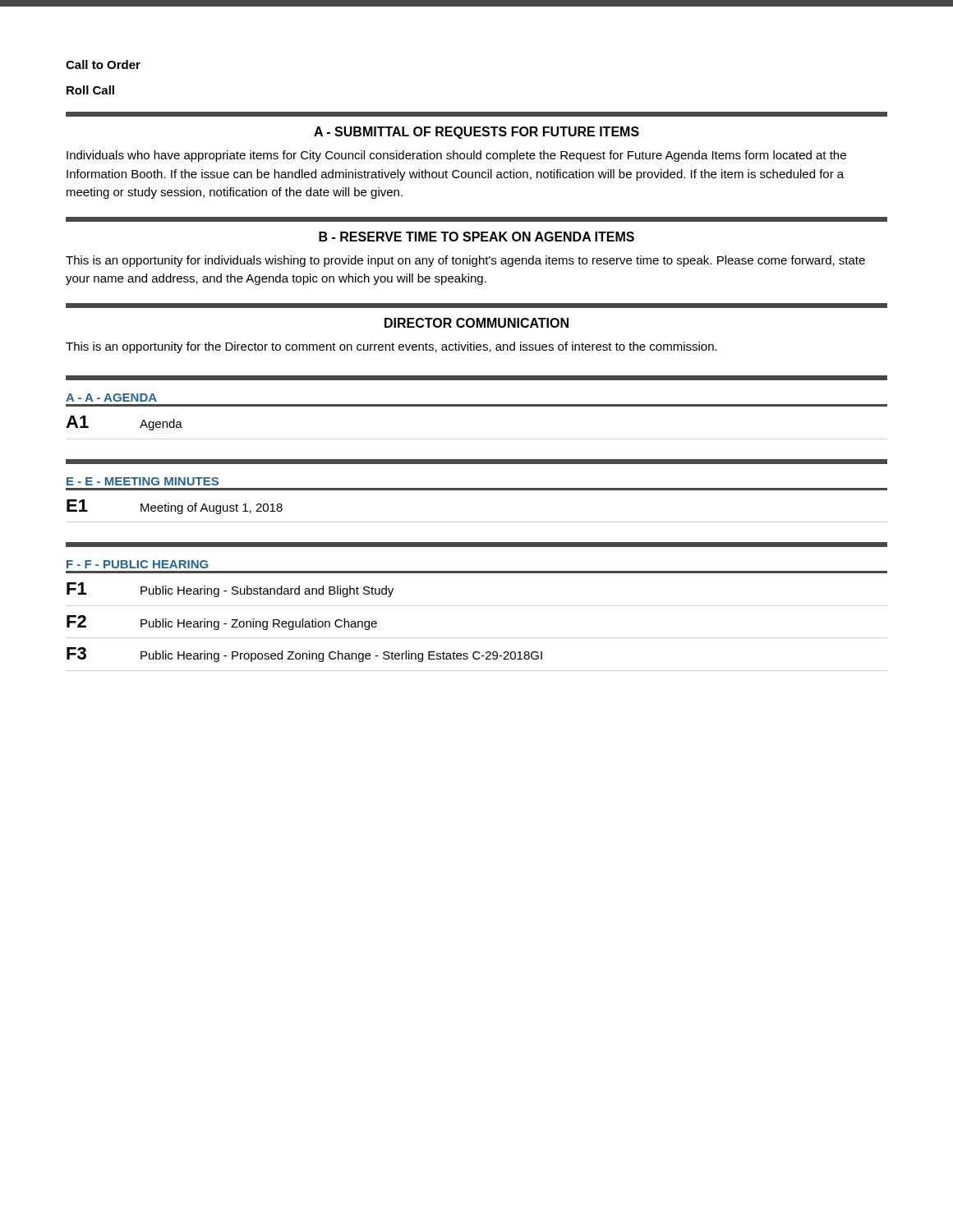Find the region starting "E1 Meeting of August 1,"
This screenshot has height=1232, width=953.
[x=175, y=507]
